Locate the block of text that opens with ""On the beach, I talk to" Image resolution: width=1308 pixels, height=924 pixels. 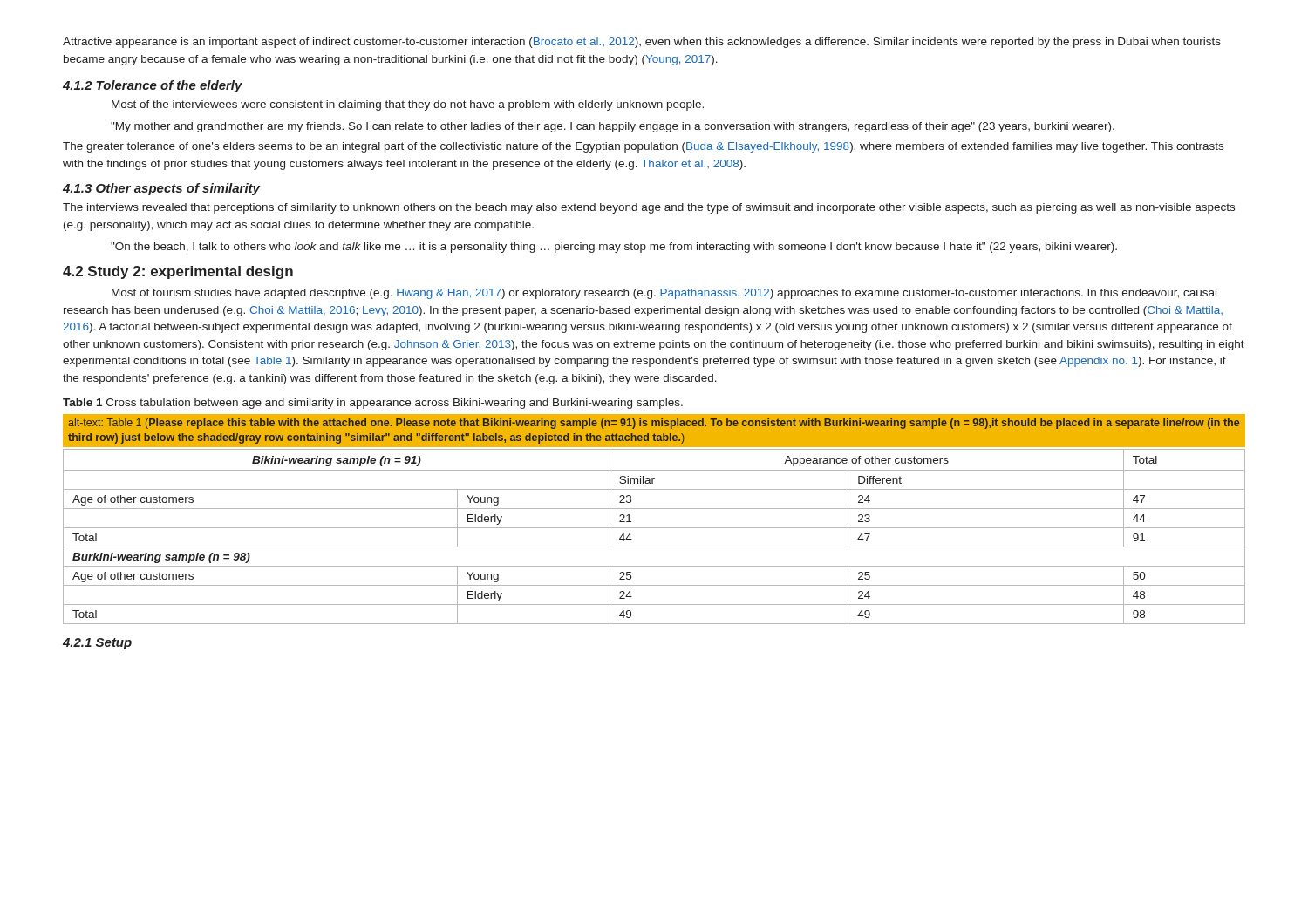click(x=614, y=246)
